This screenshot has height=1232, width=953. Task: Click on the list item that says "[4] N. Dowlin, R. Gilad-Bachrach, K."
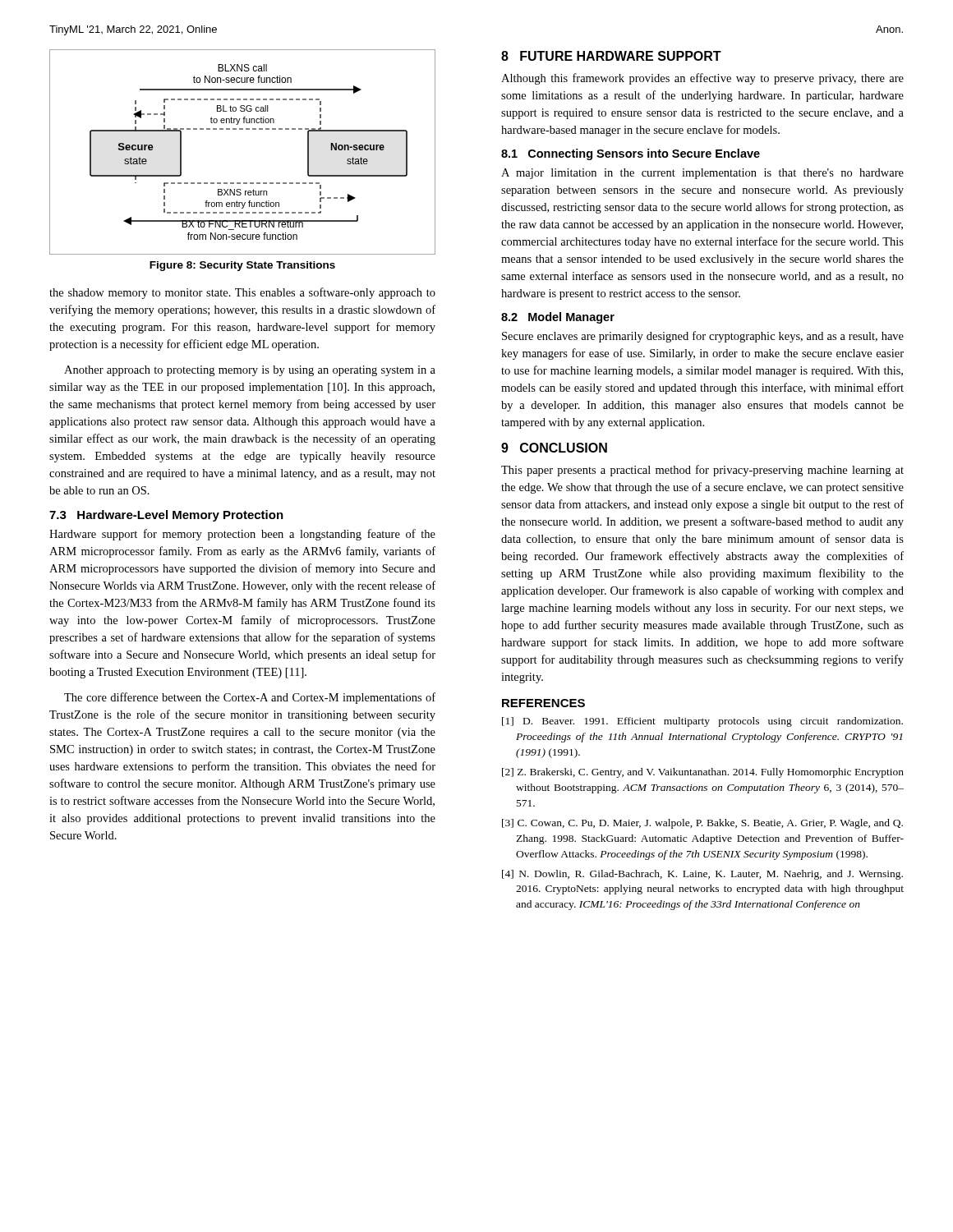(x=702, y=889)
